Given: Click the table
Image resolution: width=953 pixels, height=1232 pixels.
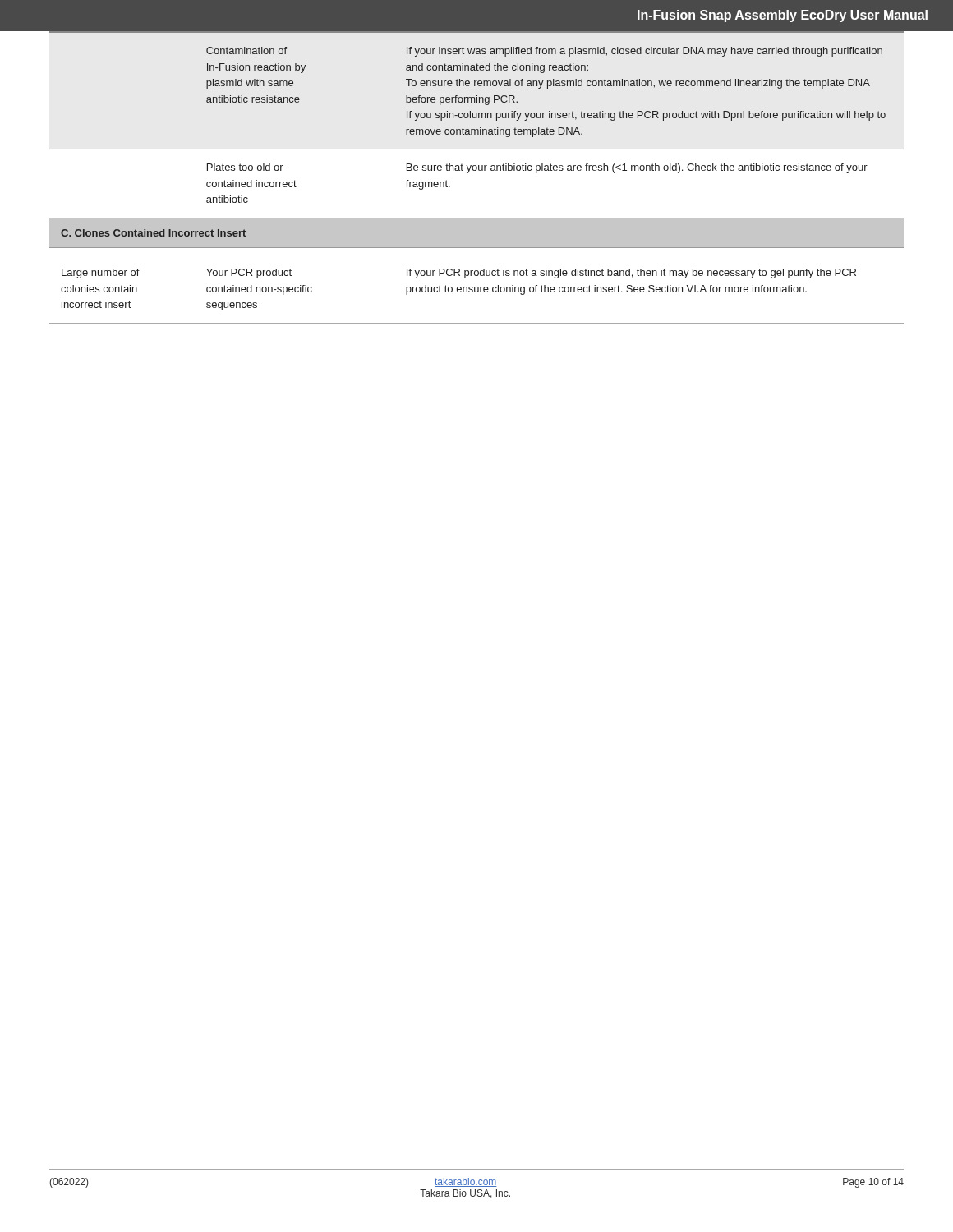Looking at the screenshot, I should (476, 177).
